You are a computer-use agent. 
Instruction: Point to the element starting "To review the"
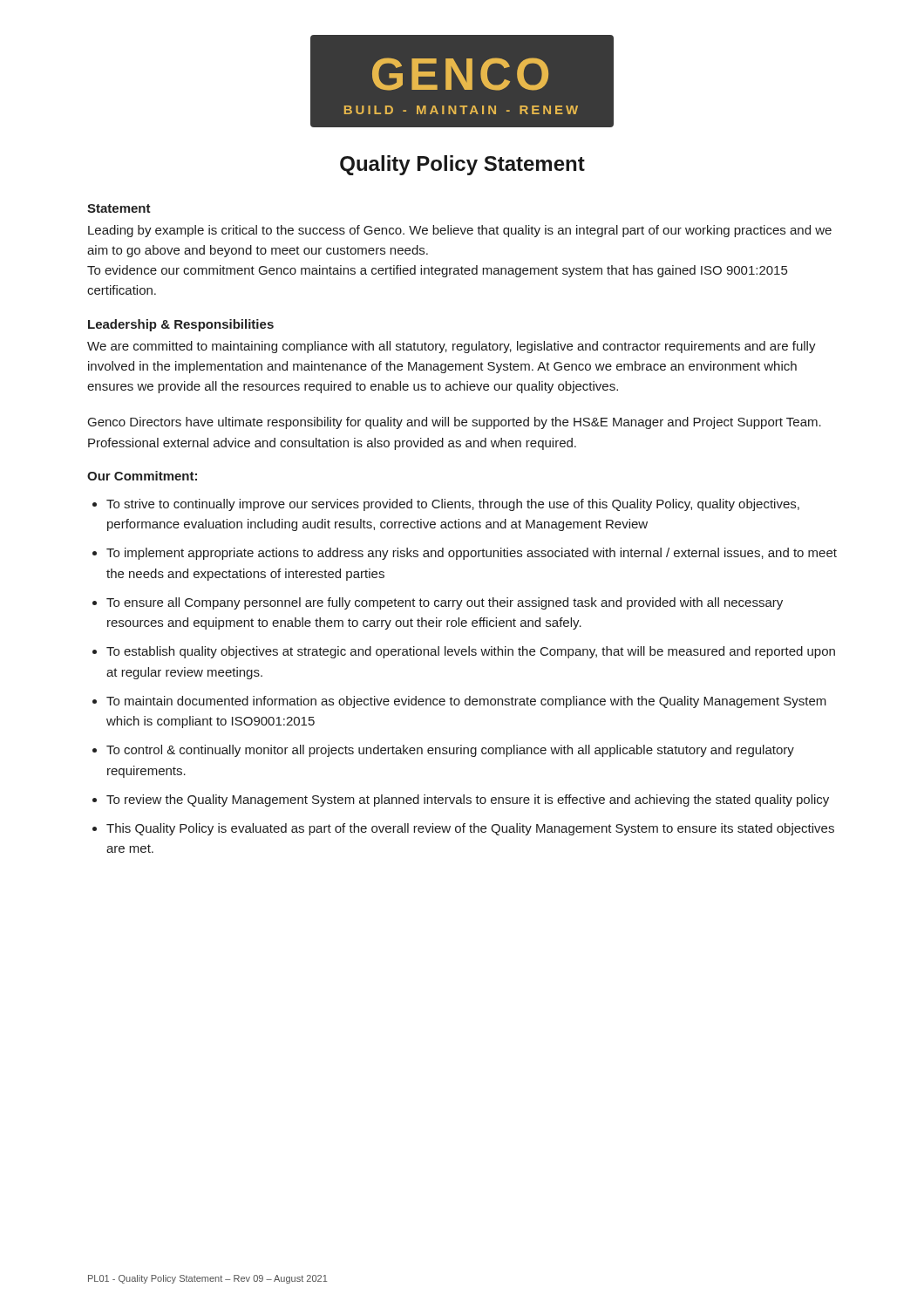pos(468,799)
